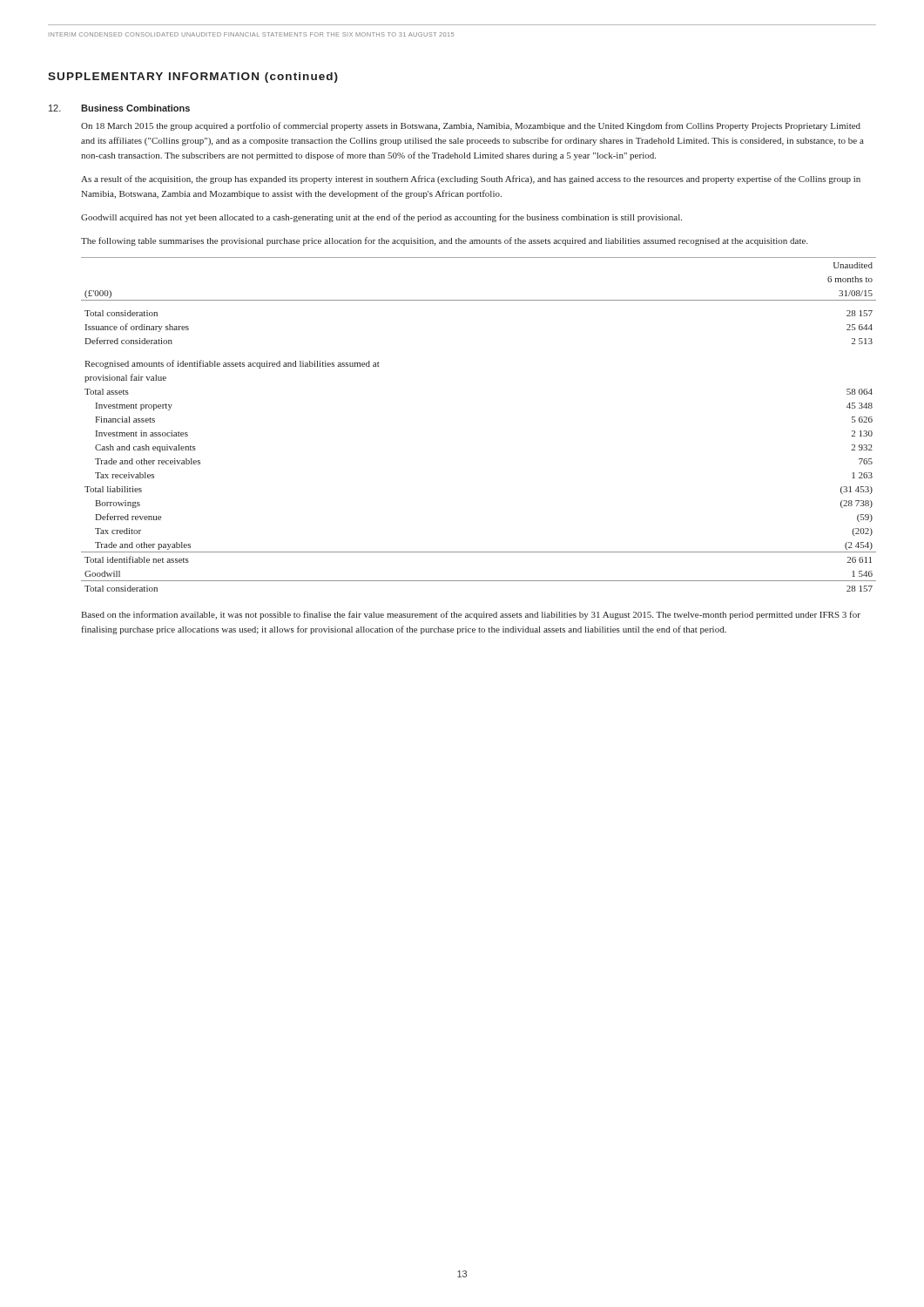This screenshot has height=1307, width=924.
Task: Find the section header that reads "SUPPLEMENTARY INFORMATION (continued)"
Action: (193, 76)
